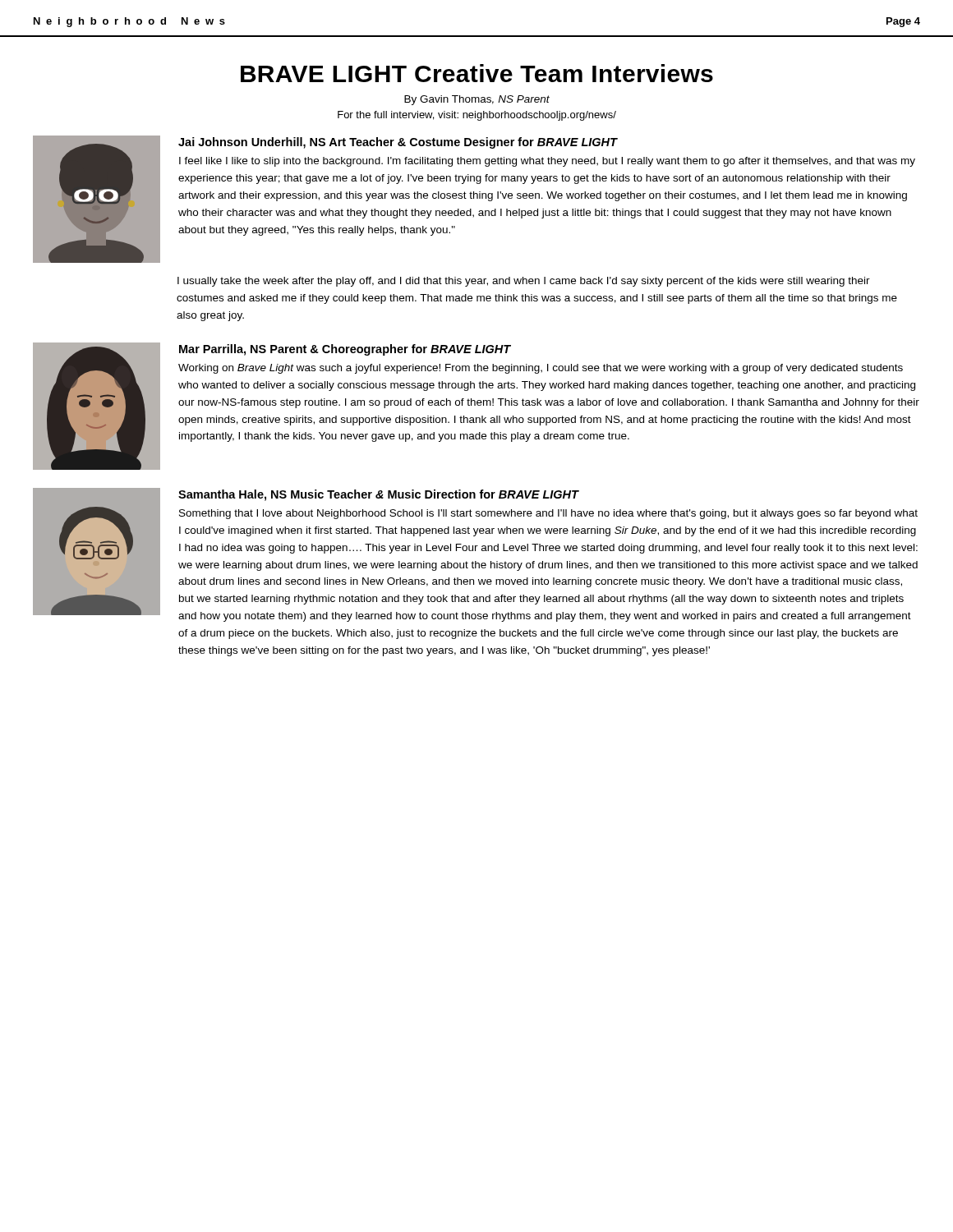Viewport: 953px width, 1232px height.
Task: Find the block on this page that starts "For the full interview, visit:"
Action: pos(476,115)
